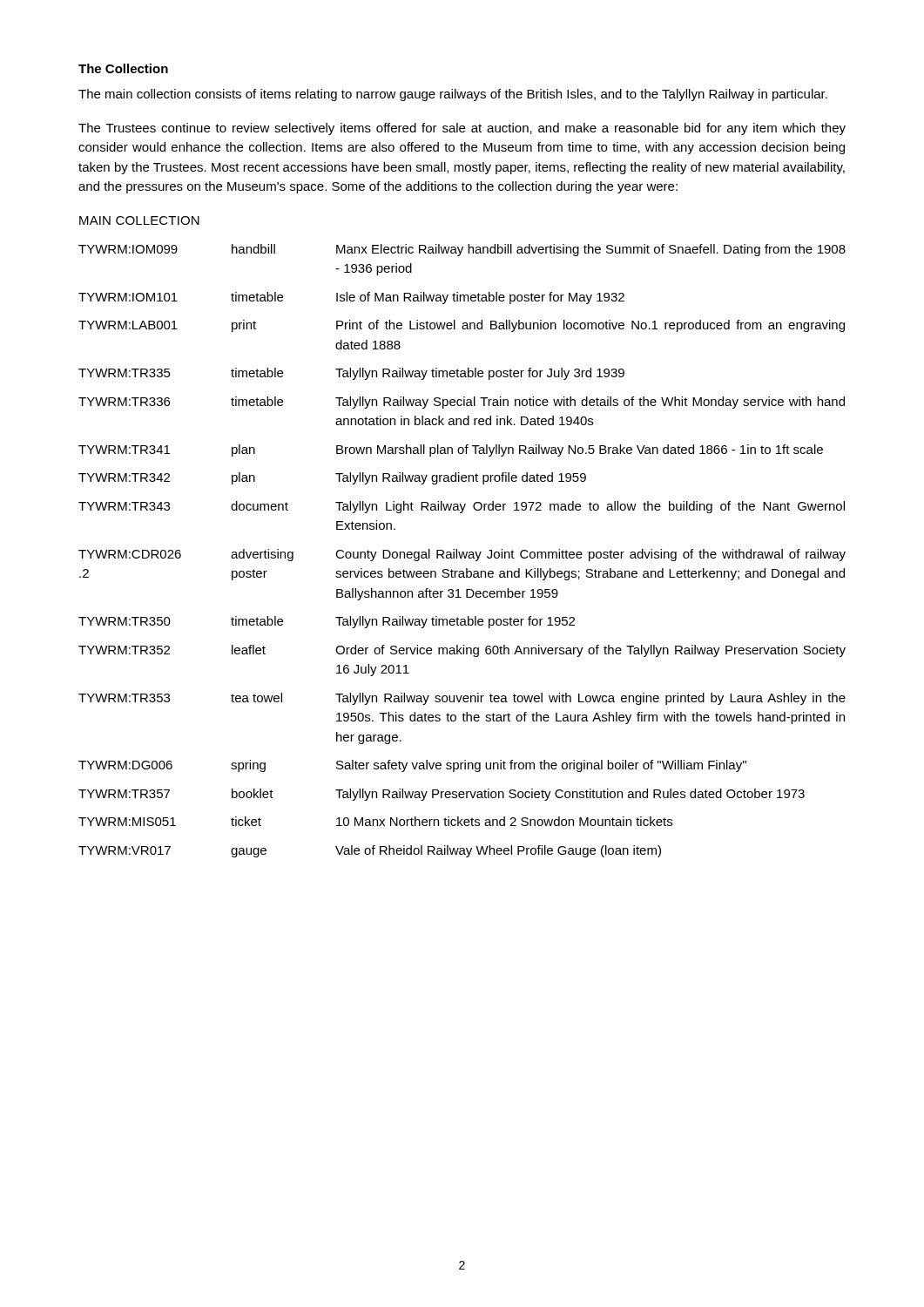Screen dimensions: 1307x924
Task: Point to the block beginning "TYWRM:TR353 tea towel"
Action: tap(462, 717)
